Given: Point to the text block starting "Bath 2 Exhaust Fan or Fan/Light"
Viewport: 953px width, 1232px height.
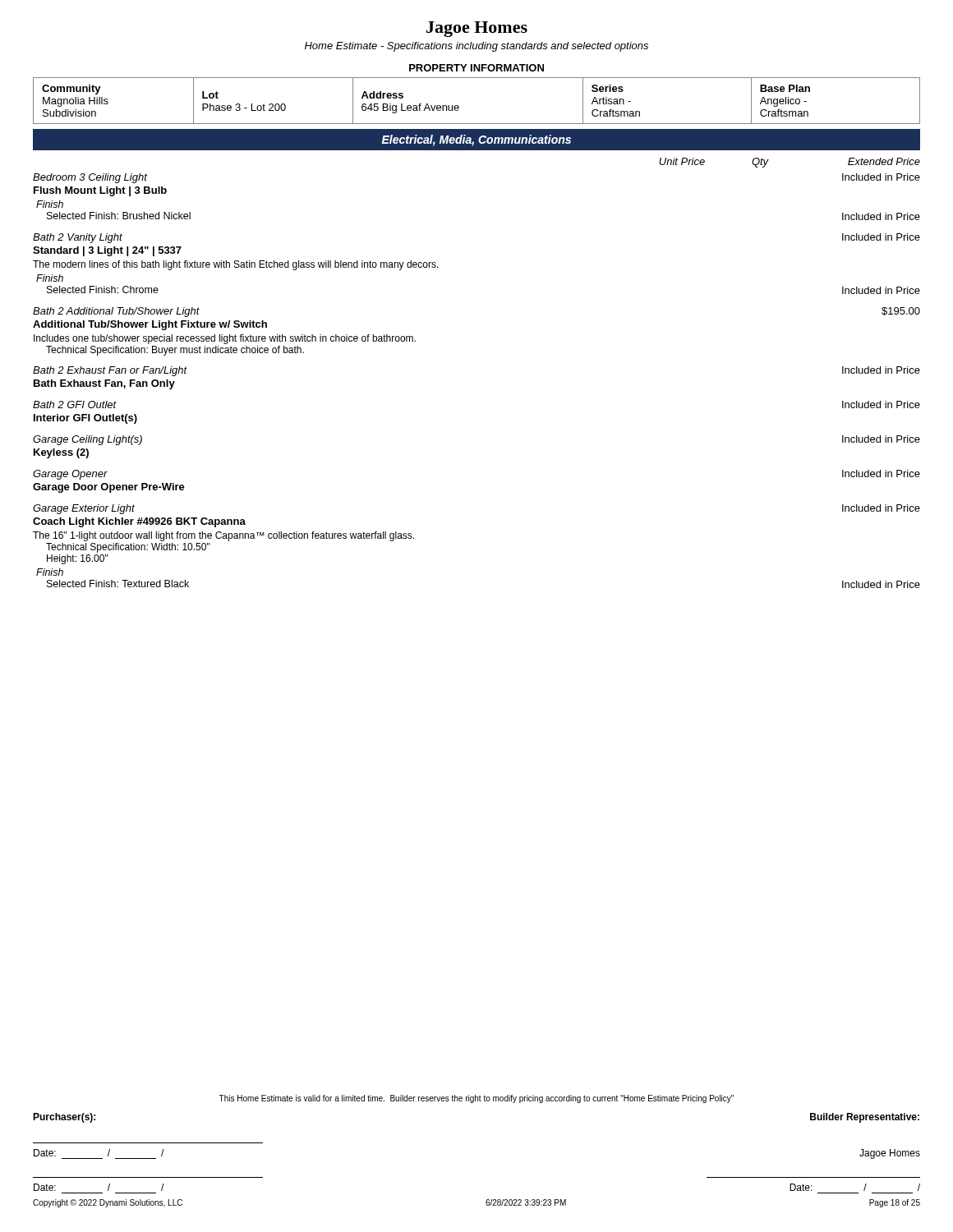Looking at the screenshot, I should point(104,371).
